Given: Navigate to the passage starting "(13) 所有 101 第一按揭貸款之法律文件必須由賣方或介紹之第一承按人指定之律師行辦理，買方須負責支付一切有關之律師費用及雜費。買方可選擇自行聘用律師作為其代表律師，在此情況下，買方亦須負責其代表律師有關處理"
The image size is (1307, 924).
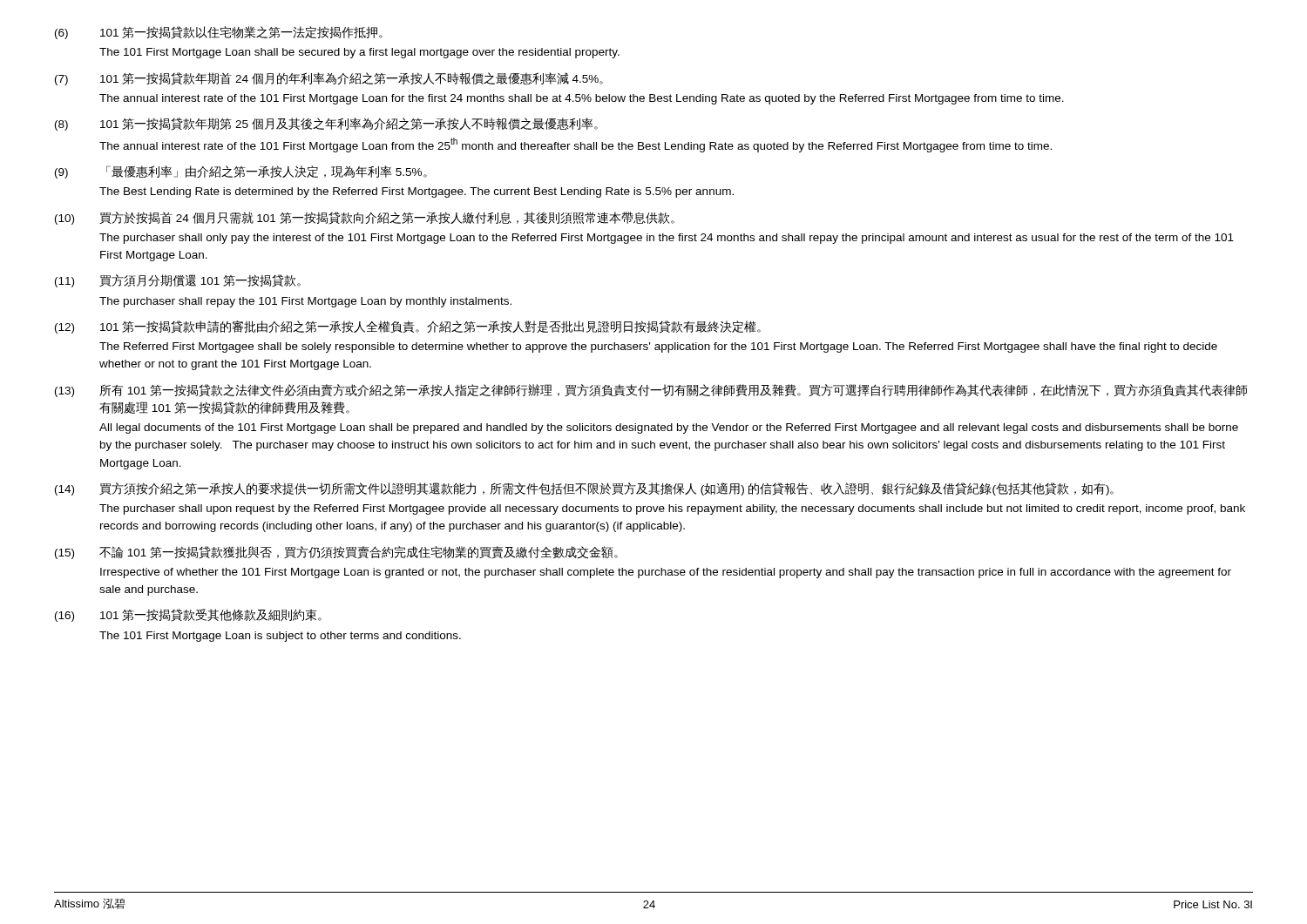Looking at the screenshot, I should coord(654,427).
